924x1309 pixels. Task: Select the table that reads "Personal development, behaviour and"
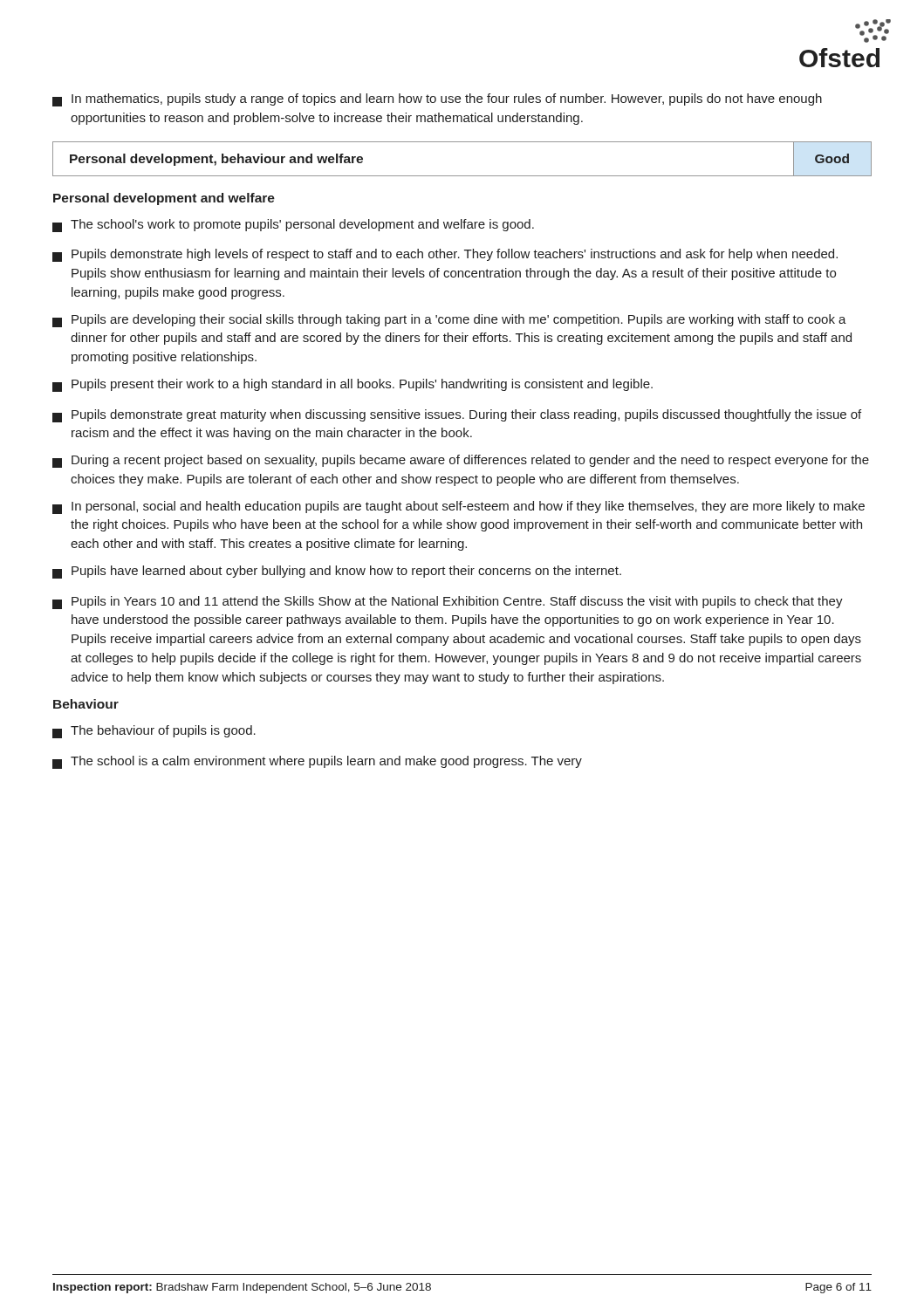click(x=462, y=158)
